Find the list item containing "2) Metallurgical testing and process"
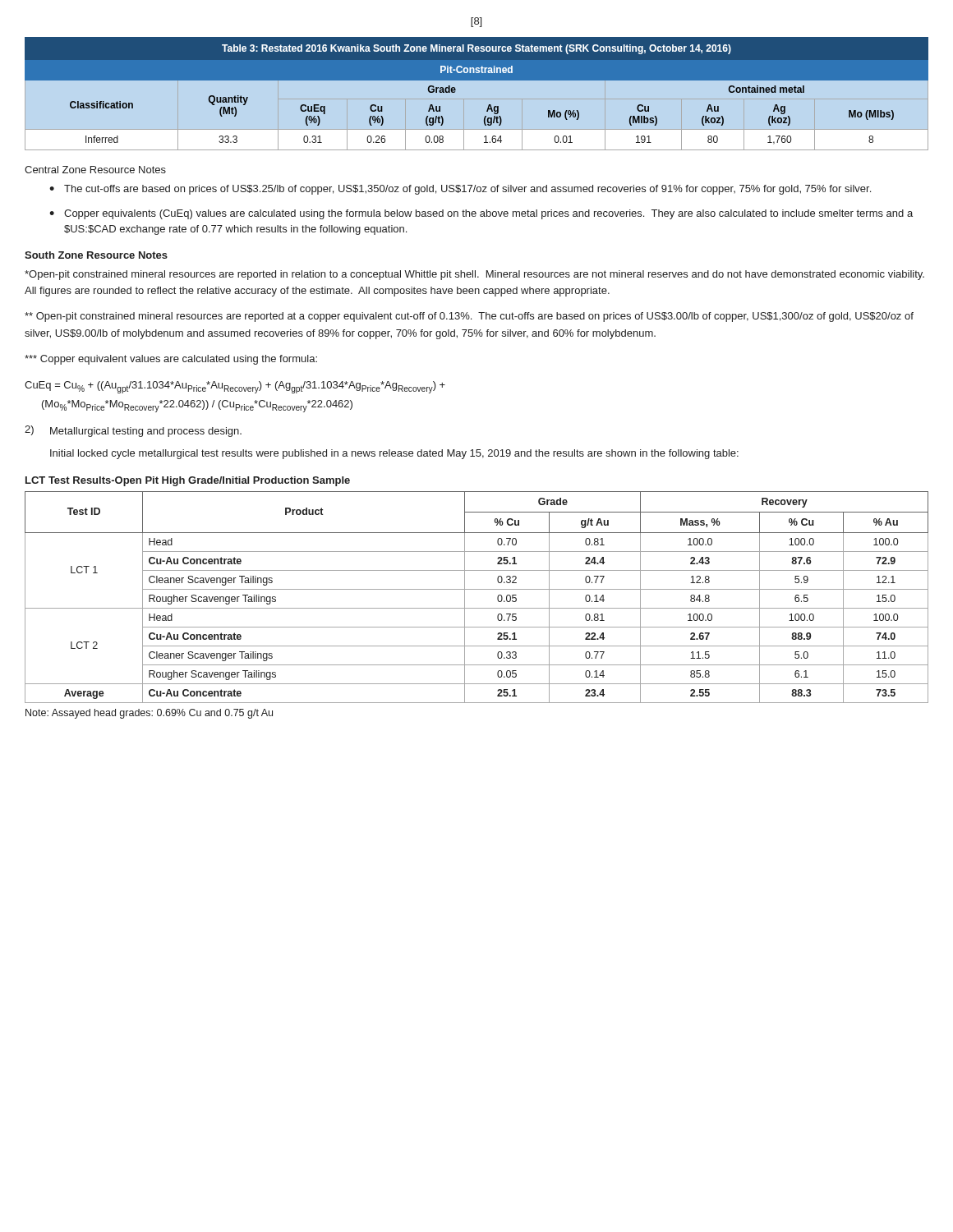Viewport: 953px width, 1232px height. 476,443
